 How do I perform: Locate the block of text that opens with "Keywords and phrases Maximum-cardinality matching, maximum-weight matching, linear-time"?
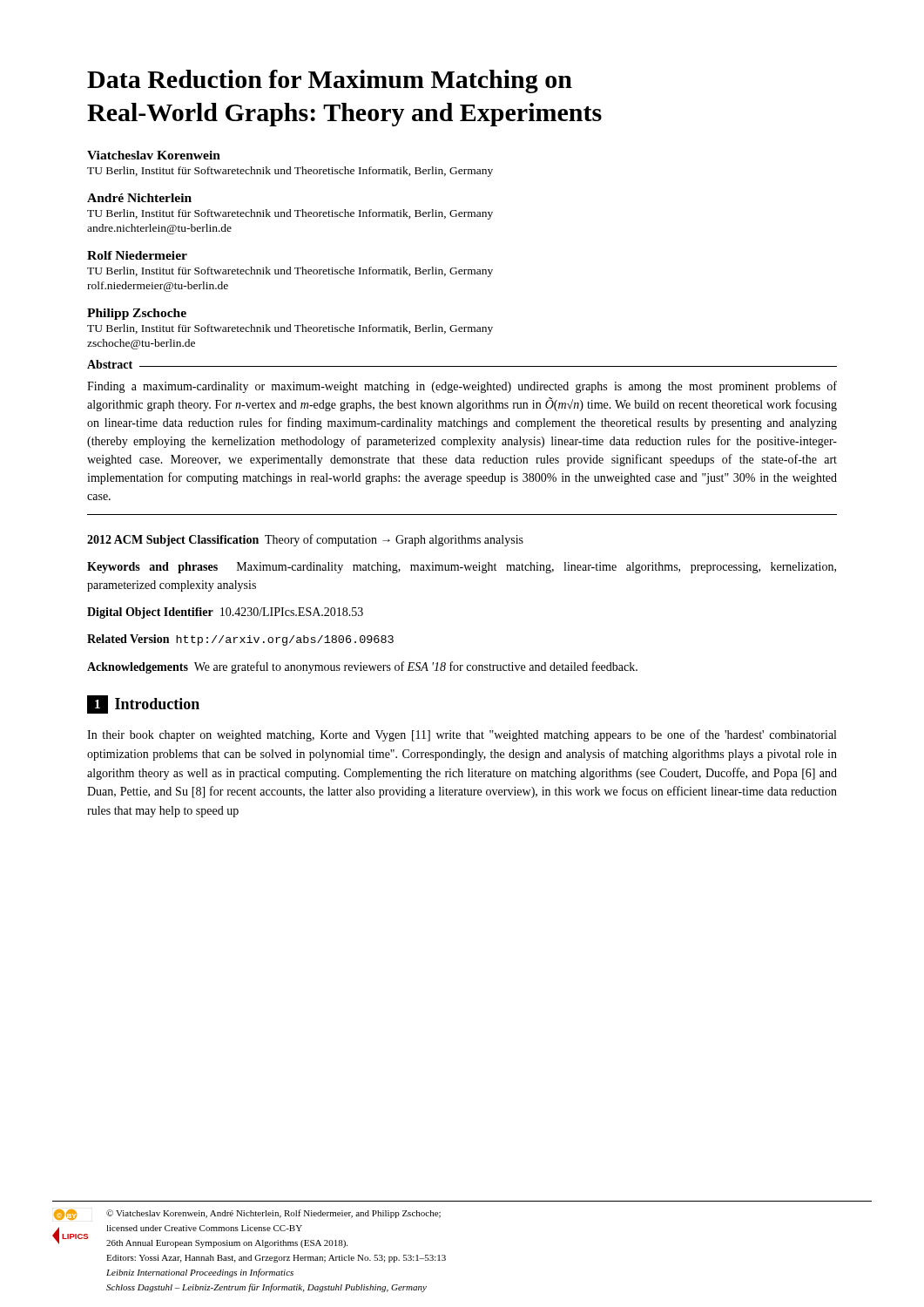462,576
